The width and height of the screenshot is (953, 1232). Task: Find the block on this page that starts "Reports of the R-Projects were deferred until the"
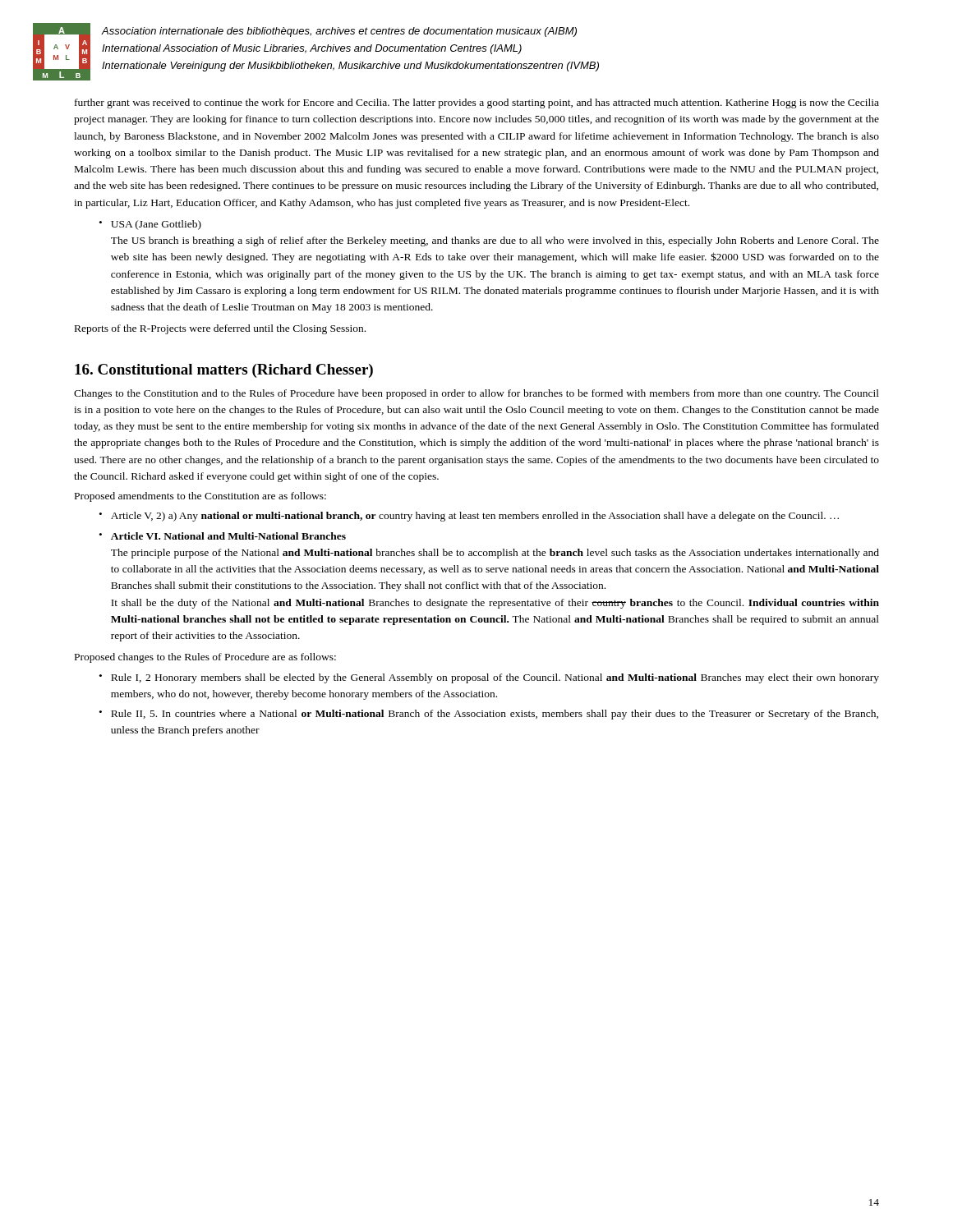(220, 328)
